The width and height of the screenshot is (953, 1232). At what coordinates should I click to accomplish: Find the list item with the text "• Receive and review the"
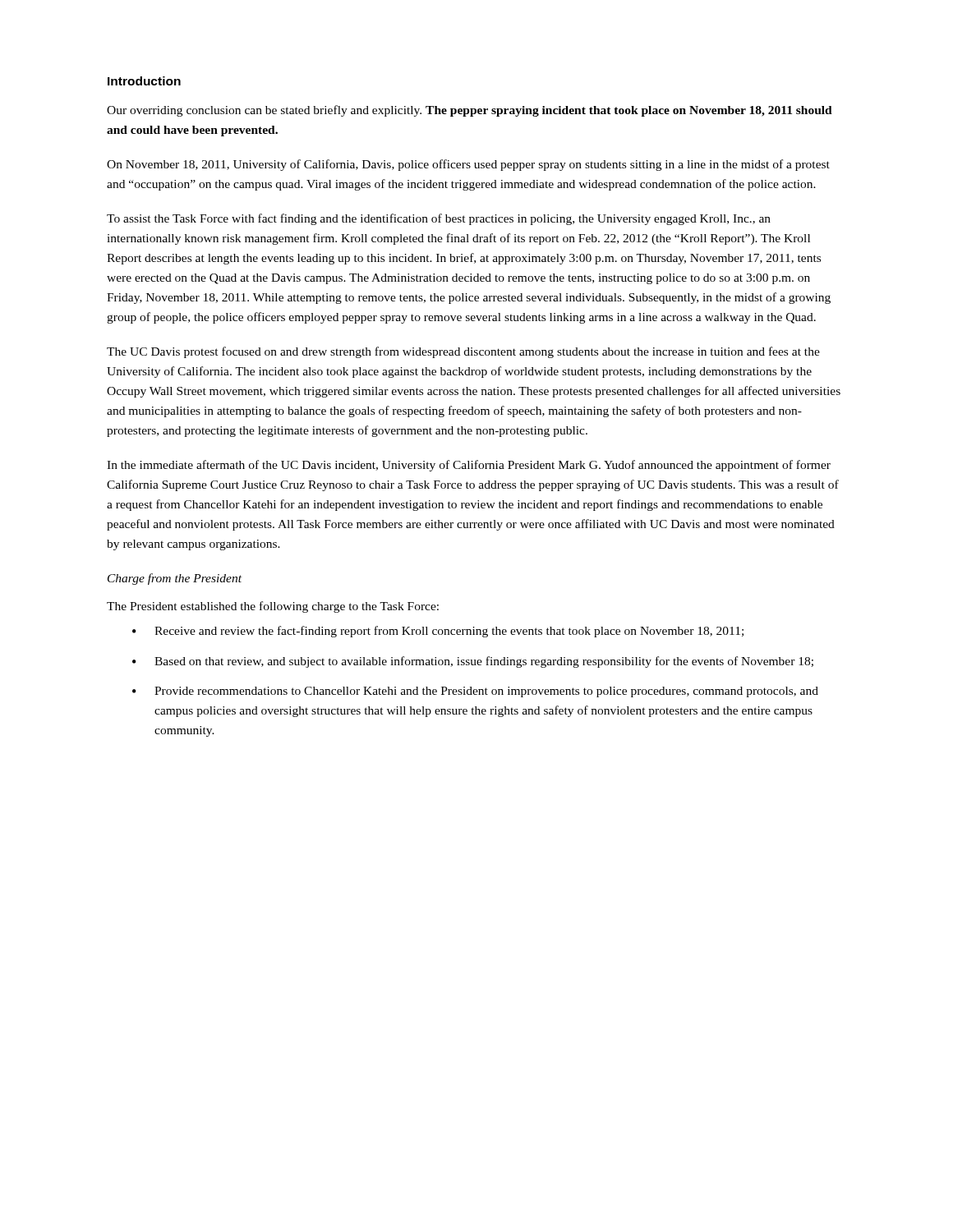(489, 632)
